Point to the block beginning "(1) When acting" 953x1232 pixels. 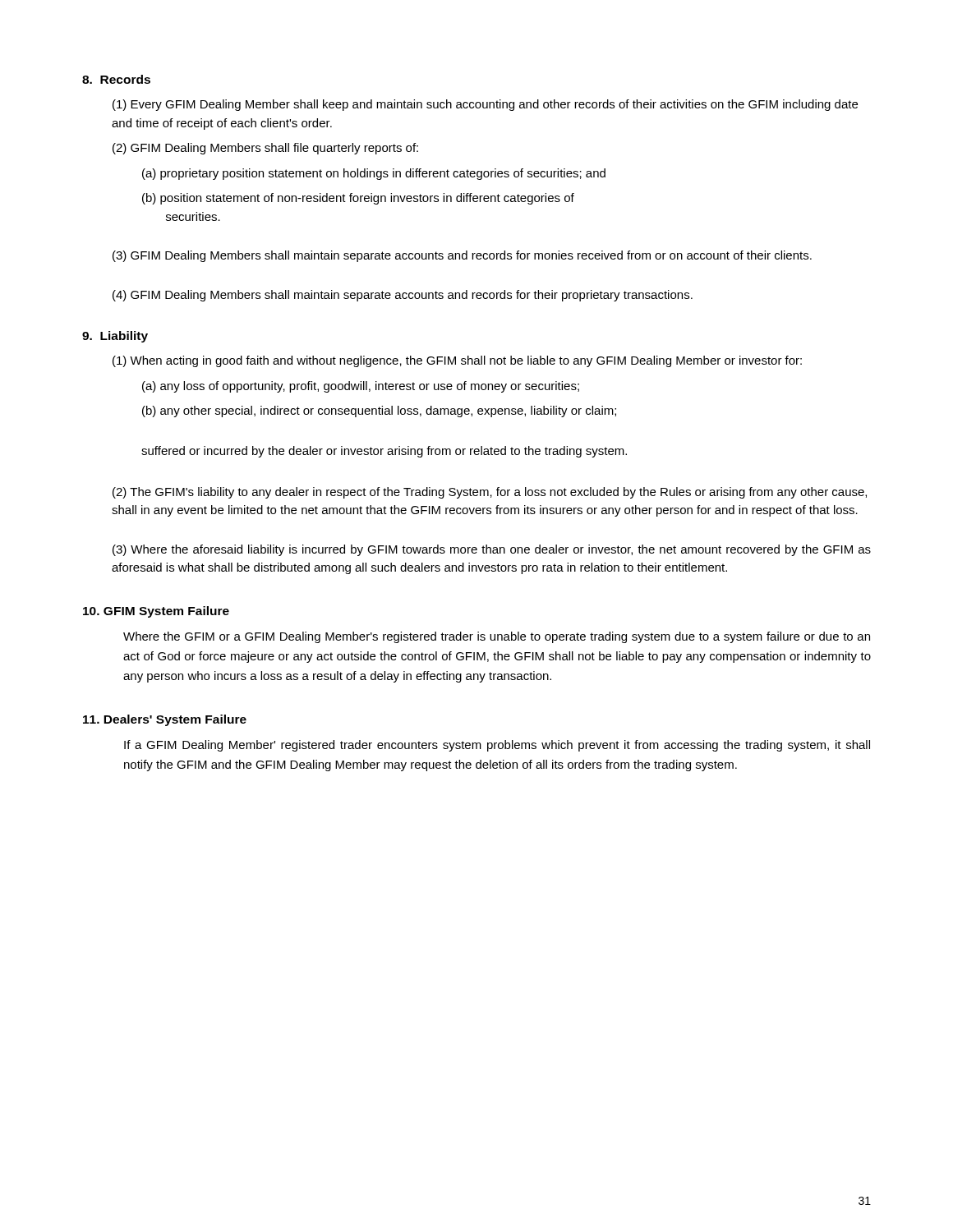pos(457,360)
